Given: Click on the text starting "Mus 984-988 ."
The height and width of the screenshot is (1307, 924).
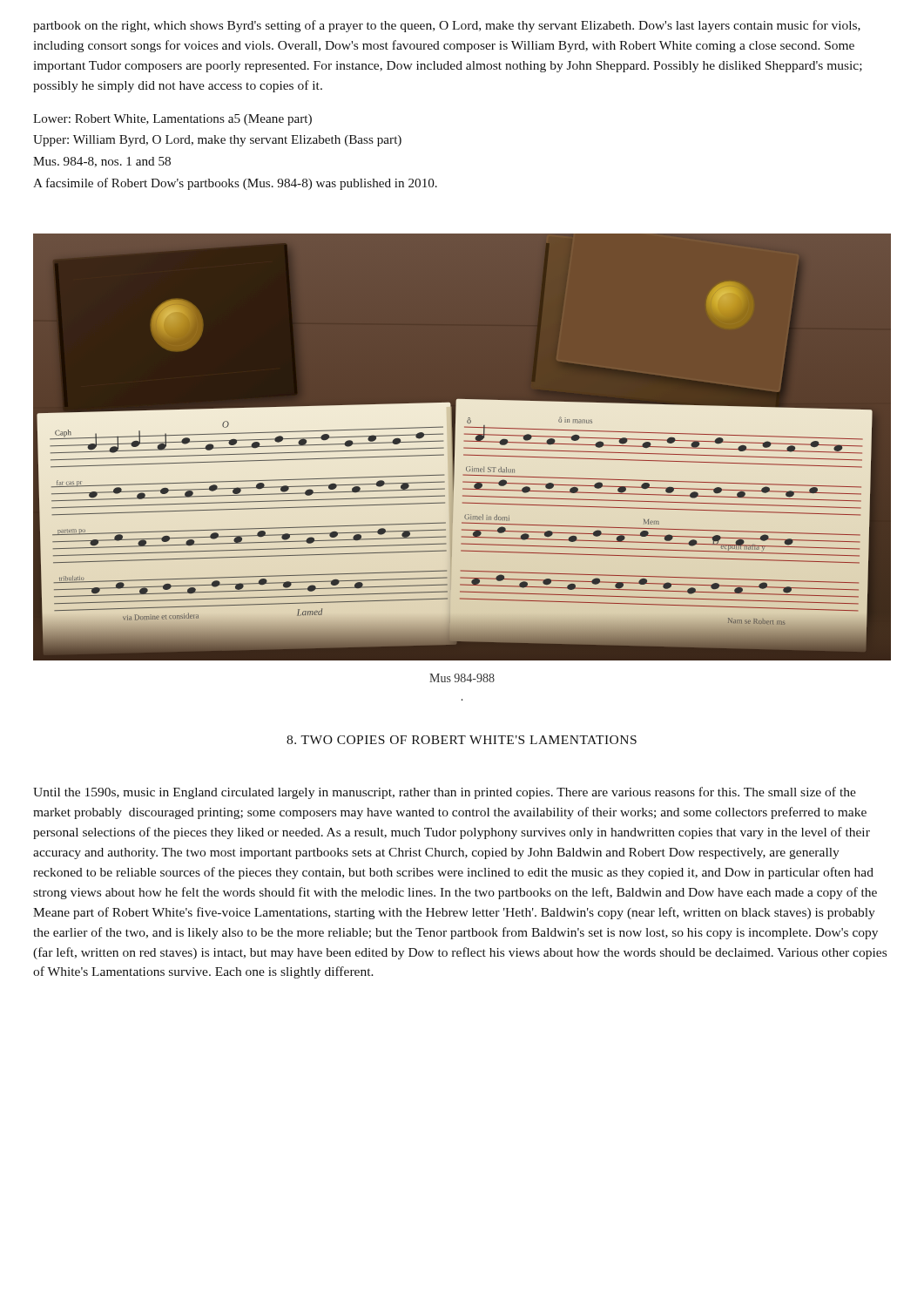Looking at the screenshot, I should [x=462, y=687].
